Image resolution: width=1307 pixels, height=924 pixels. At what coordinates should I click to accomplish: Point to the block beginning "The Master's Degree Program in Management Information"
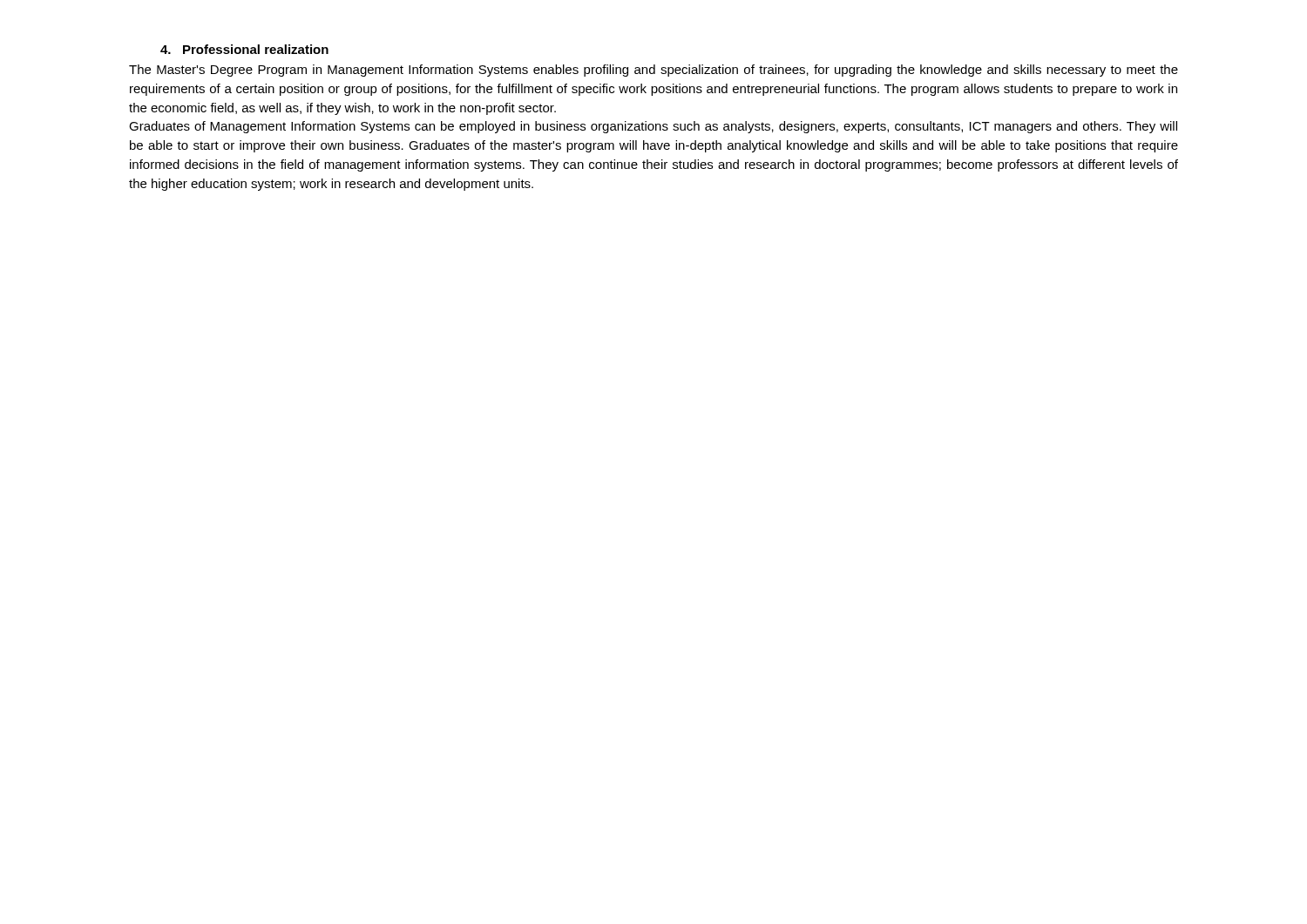(x=654, y=126)
